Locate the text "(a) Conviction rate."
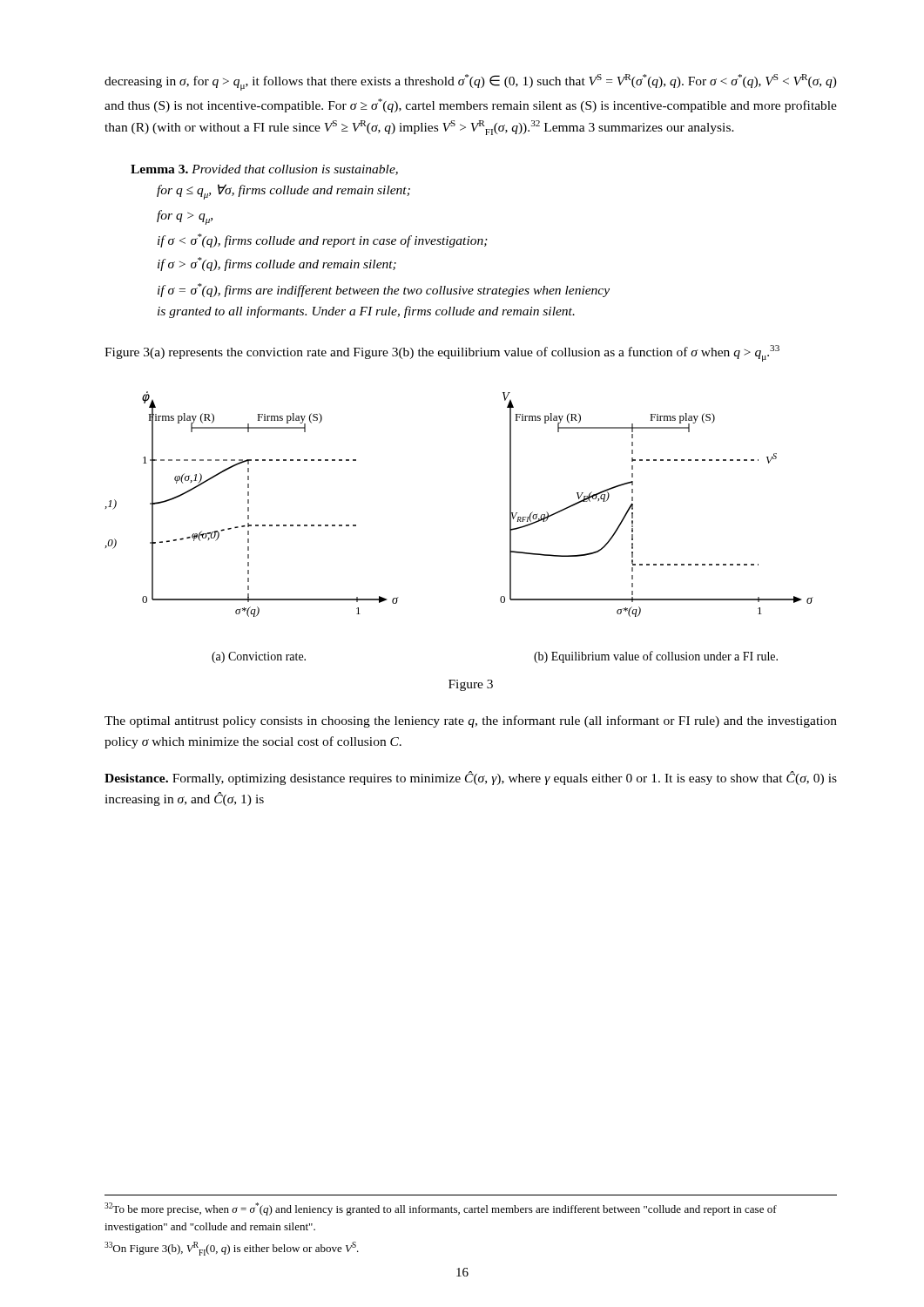This screenshot has width=924, height=1307. pos(259,657)
